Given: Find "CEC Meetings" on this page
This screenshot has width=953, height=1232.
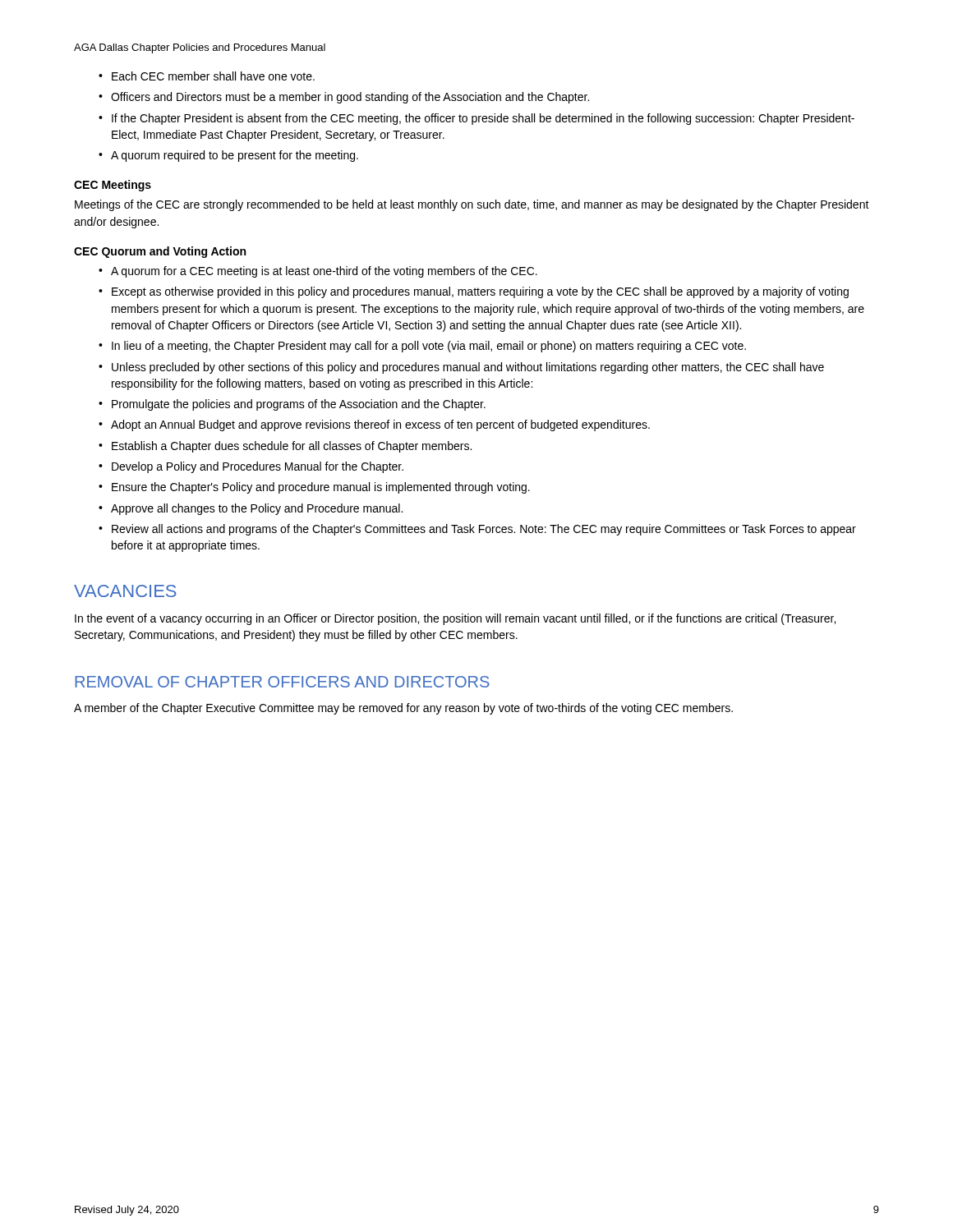Looking at the screenshot, I should point(113,185).
